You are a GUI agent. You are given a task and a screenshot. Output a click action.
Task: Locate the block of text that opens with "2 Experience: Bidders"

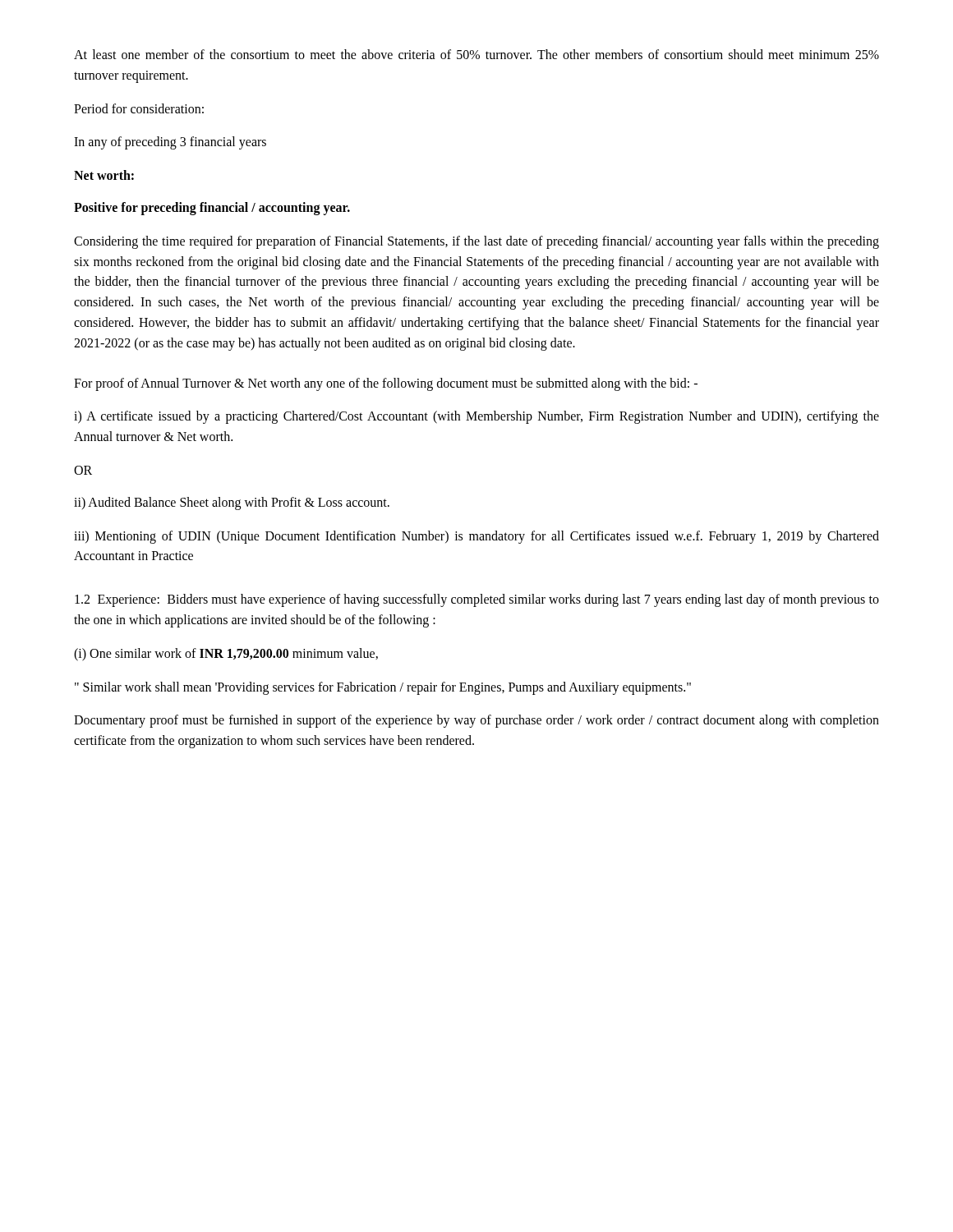pyautogui.click(x=476, y=609)
